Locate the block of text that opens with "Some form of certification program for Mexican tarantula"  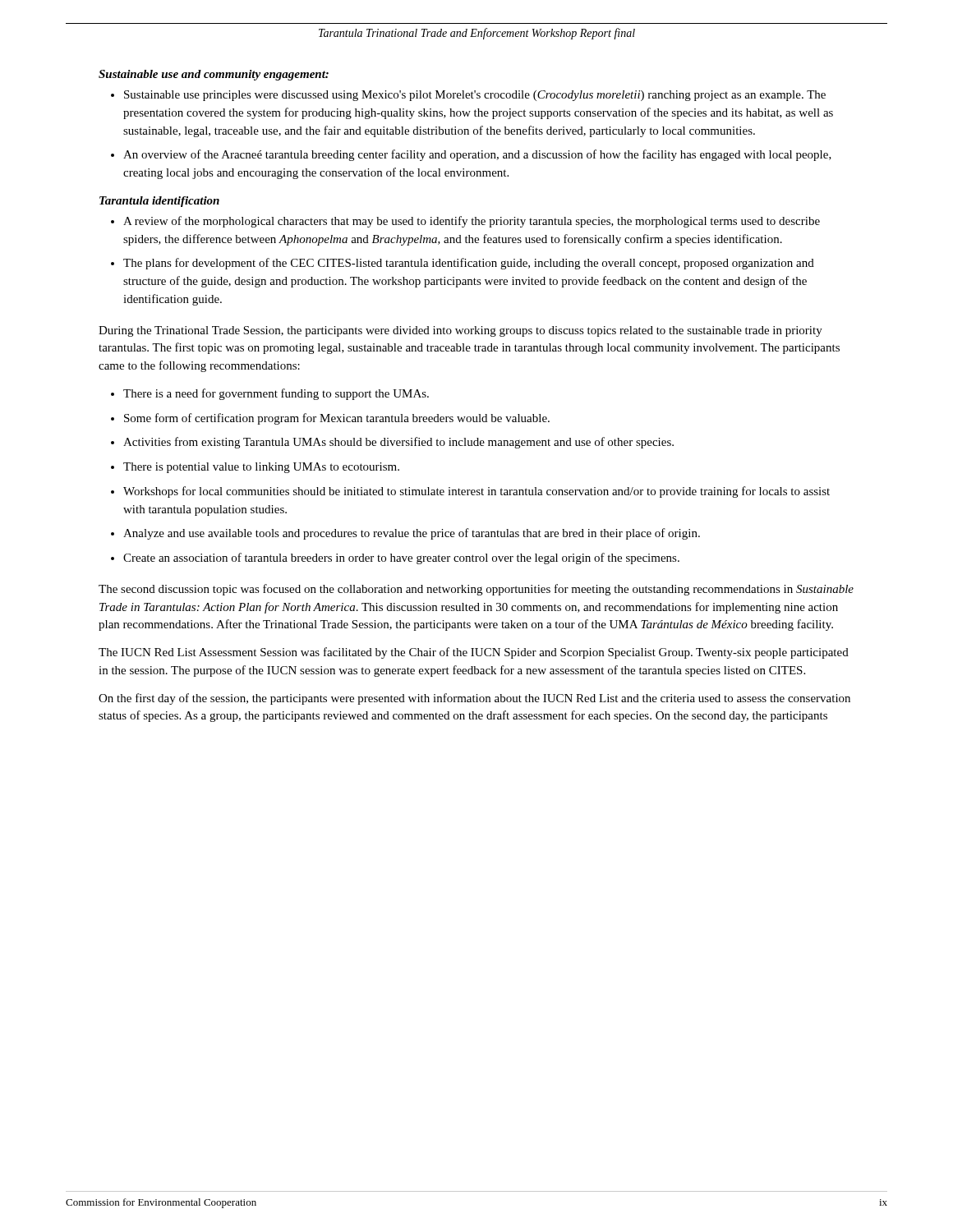point(489,418)
